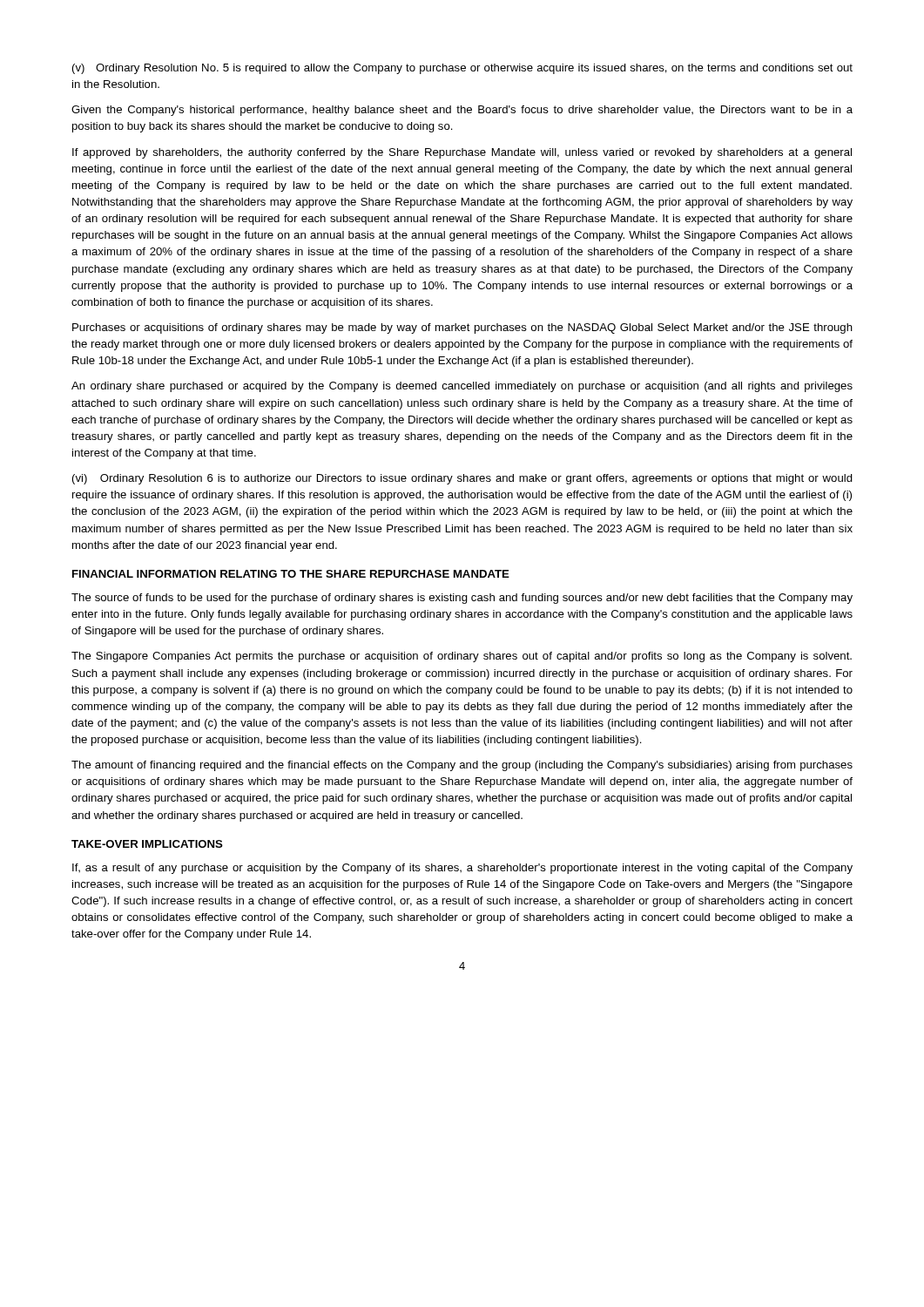Find the passage starting "Purchases or acquisitions of ordinary shares may be"
The width and height of the screenshot is (924, 1307).
pos(462,344)
